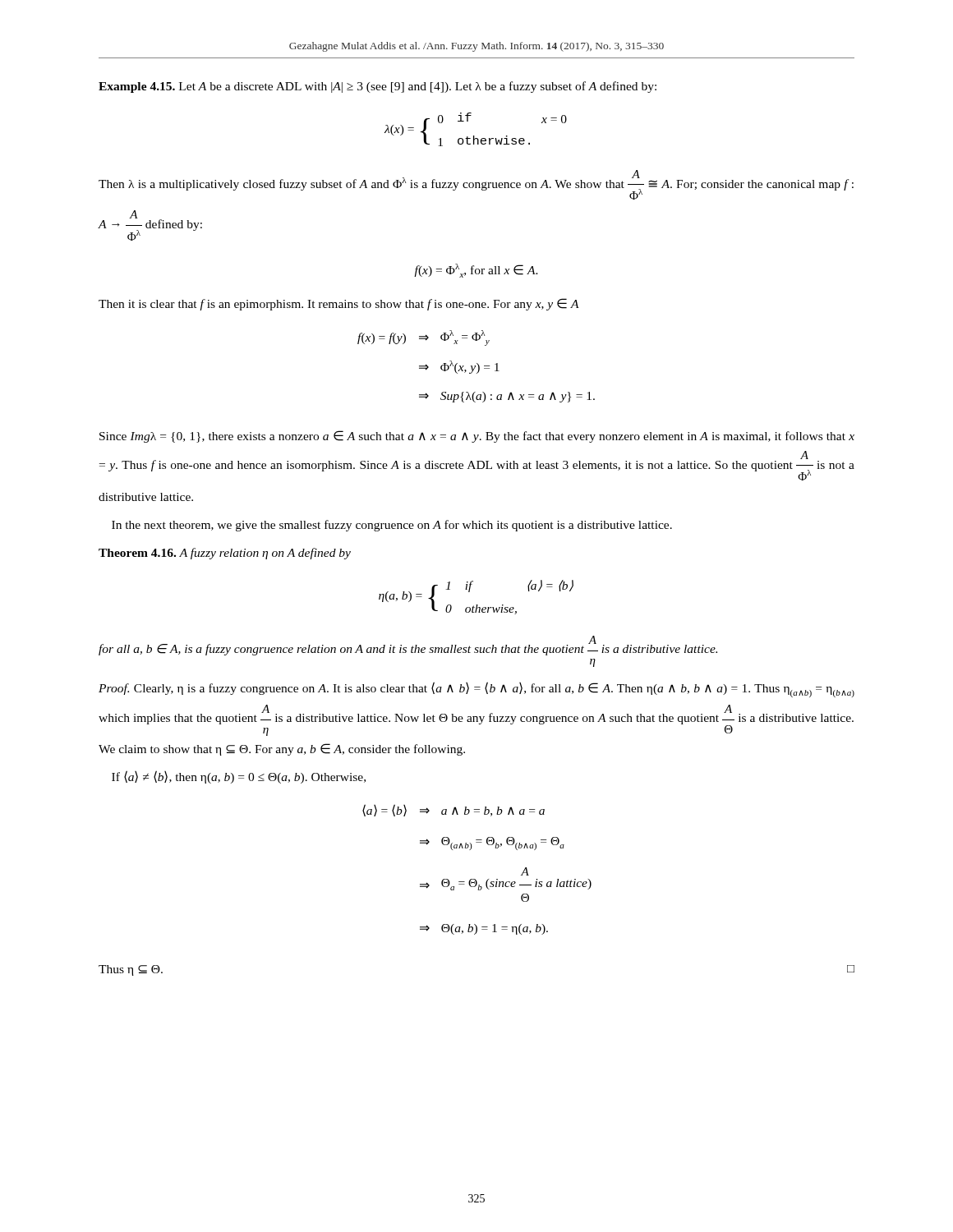Click the formula that begins "η(a, b) = {"
953x1232 pixels.
476,597
